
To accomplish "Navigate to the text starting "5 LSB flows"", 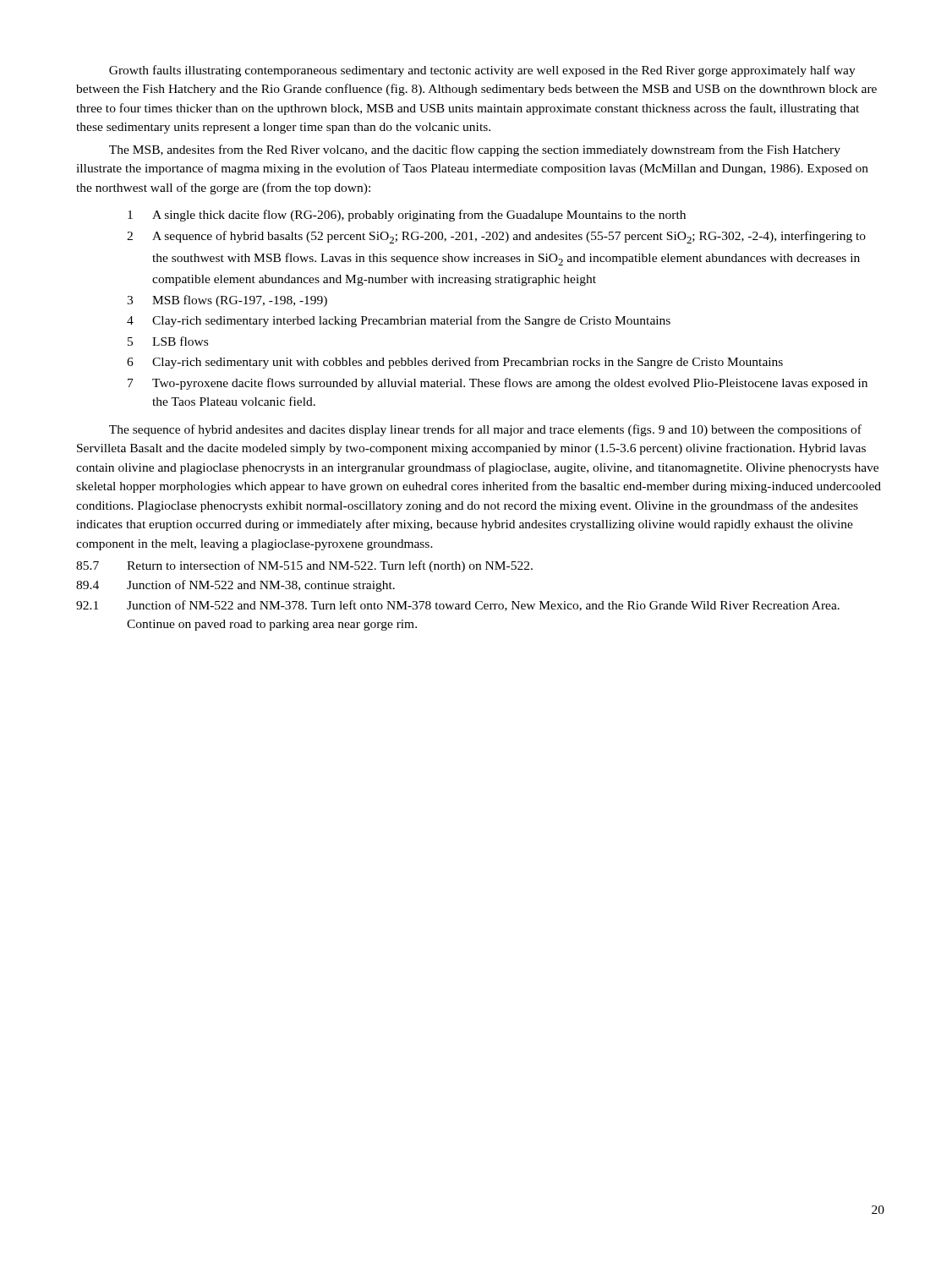I will click(x=168, y=341).
